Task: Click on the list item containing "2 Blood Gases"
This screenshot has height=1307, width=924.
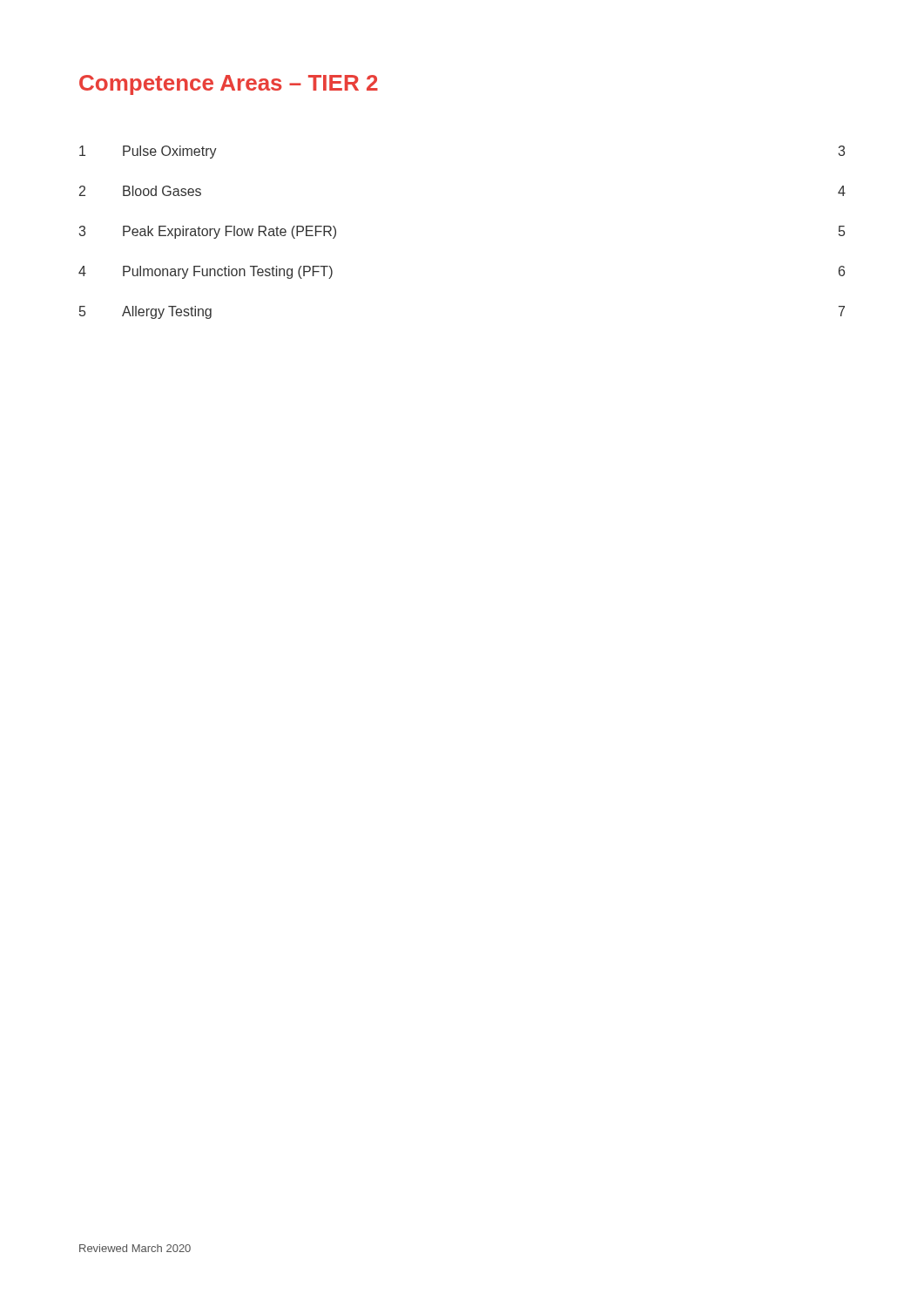Action: point(168,191)
